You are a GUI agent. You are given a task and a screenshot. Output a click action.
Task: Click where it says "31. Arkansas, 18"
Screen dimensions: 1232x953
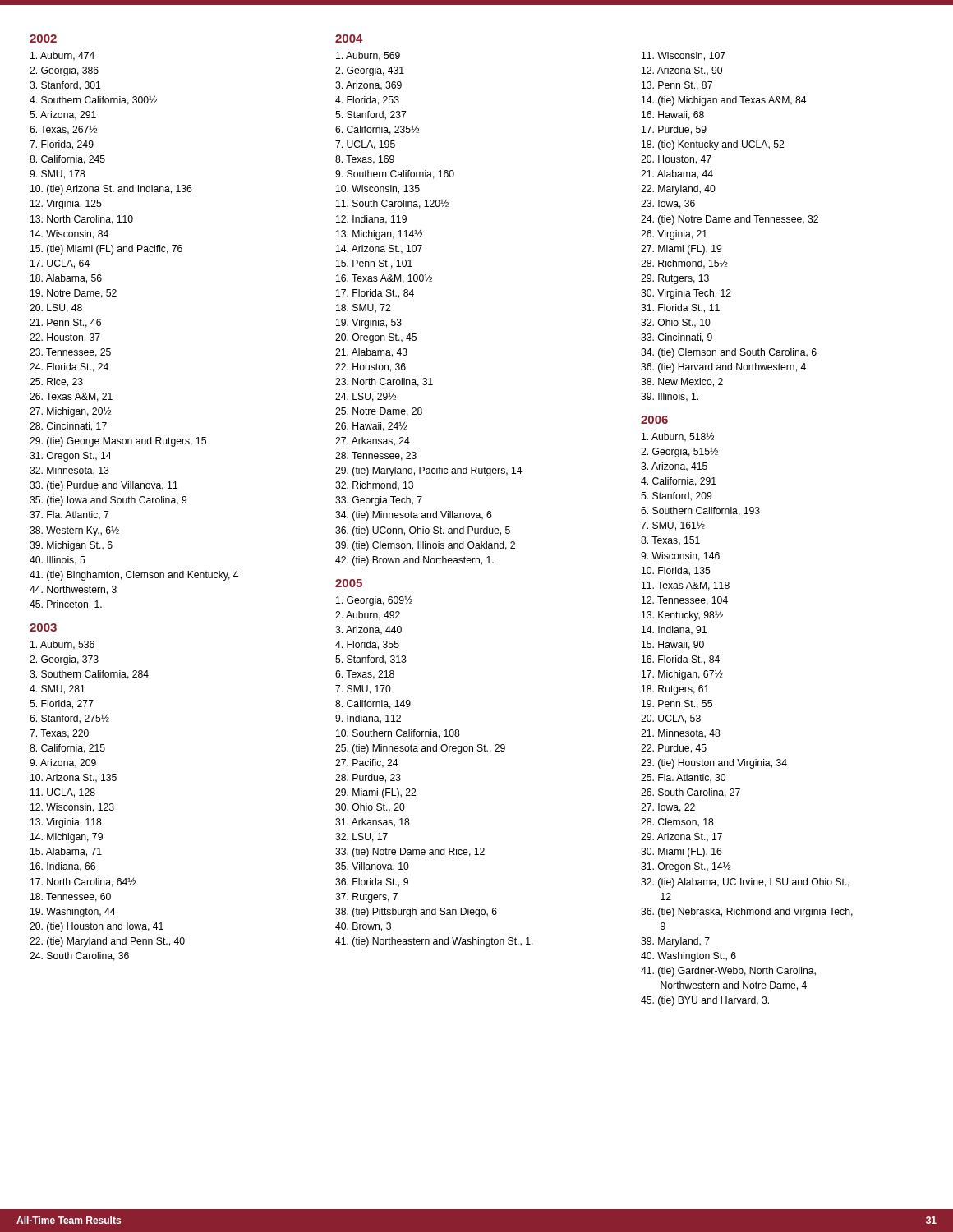point(377,822)
